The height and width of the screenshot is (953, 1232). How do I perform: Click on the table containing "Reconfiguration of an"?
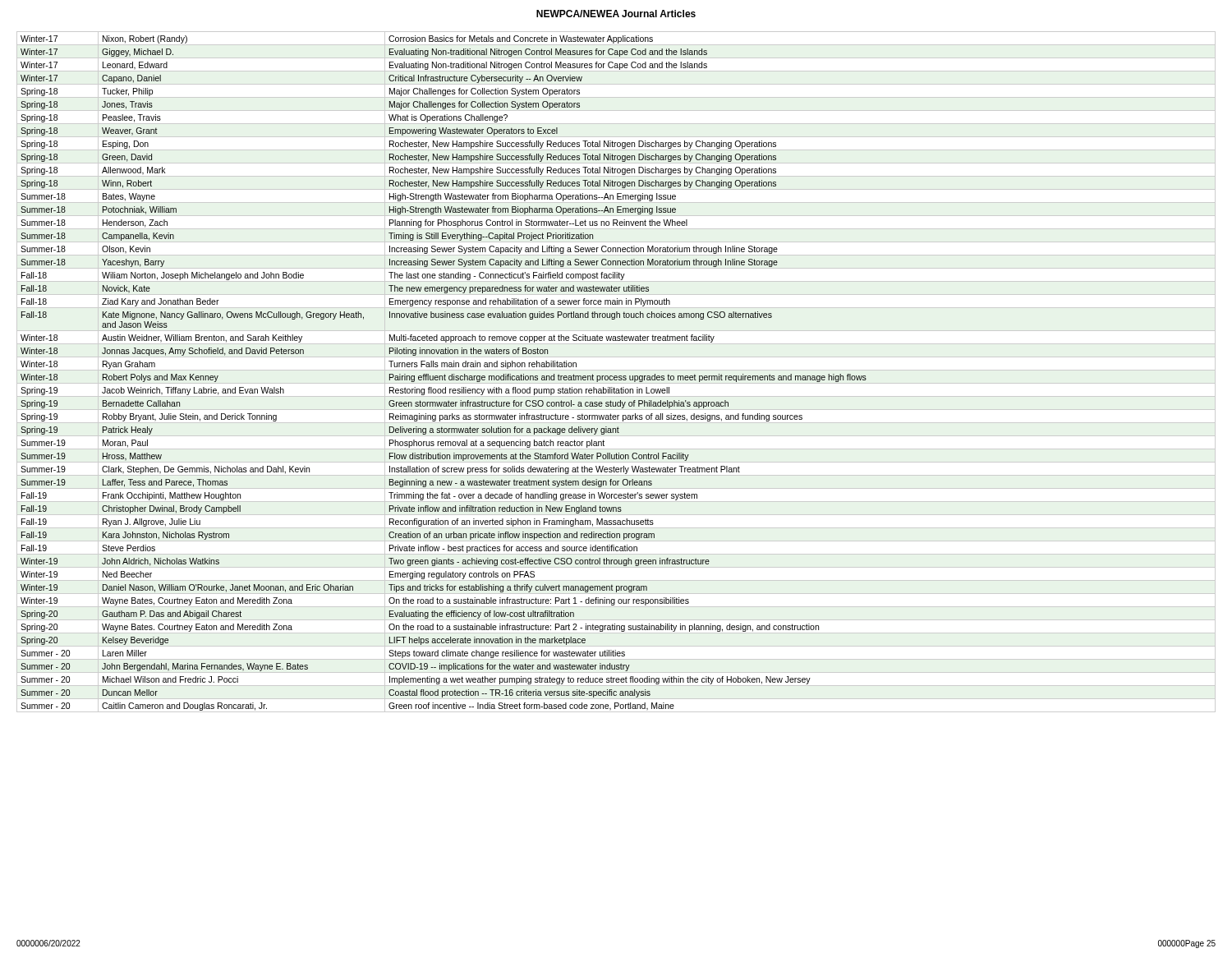click(x=616, y=481)
